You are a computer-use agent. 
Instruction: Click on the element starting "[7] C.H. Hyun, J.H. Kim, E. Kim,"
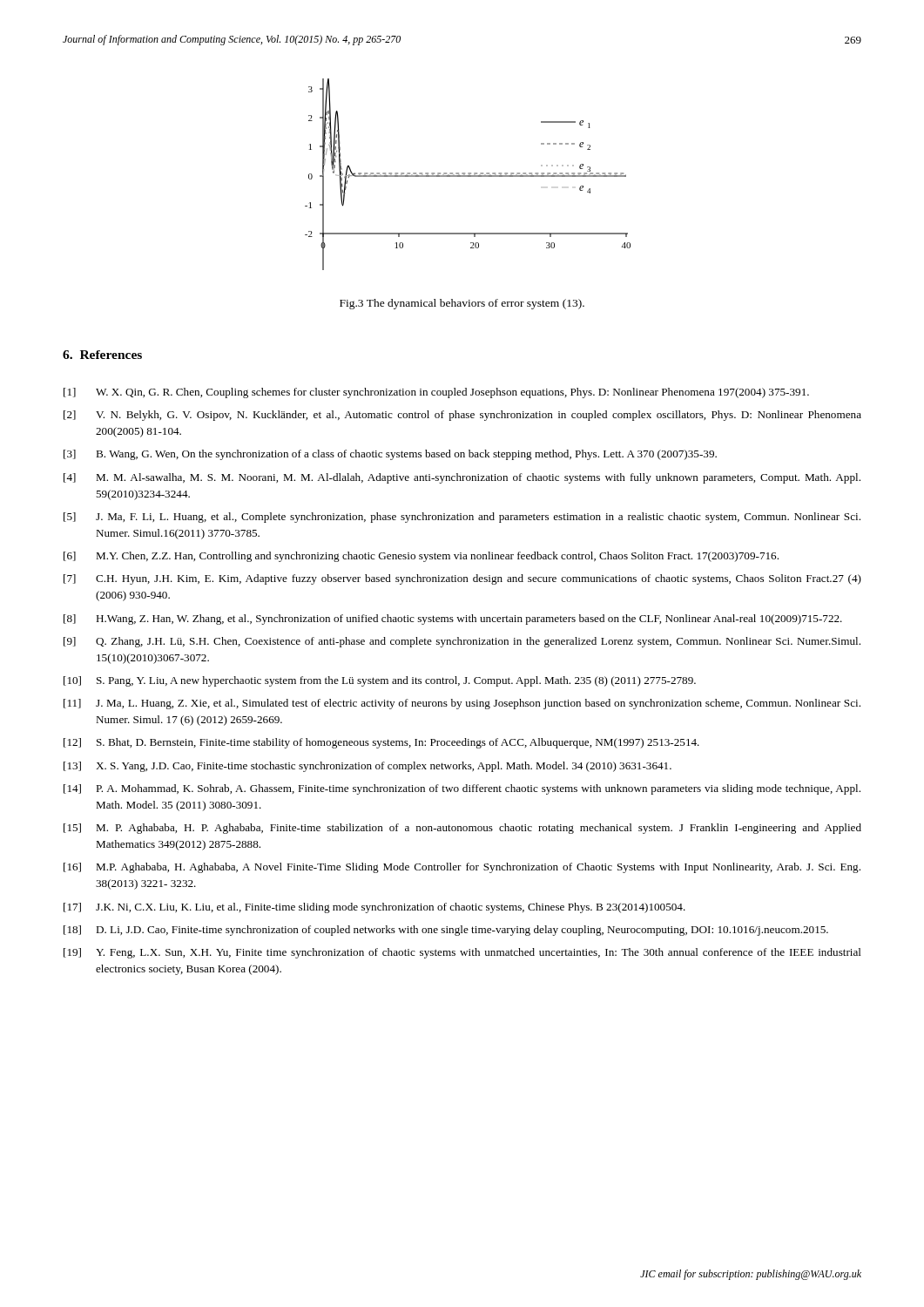point(462,587)
